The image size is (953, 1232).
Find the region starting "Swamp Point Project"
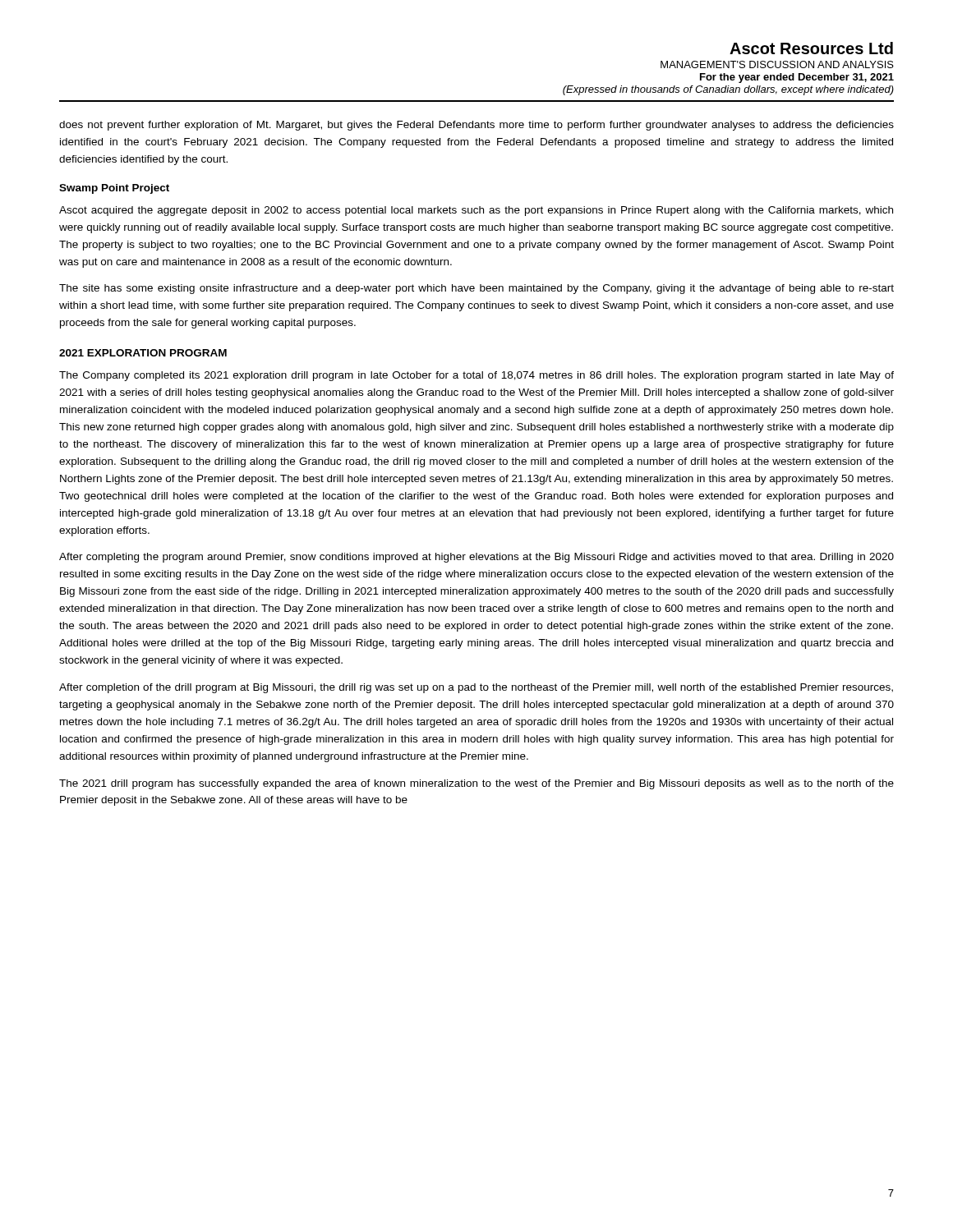pos(114,188)
